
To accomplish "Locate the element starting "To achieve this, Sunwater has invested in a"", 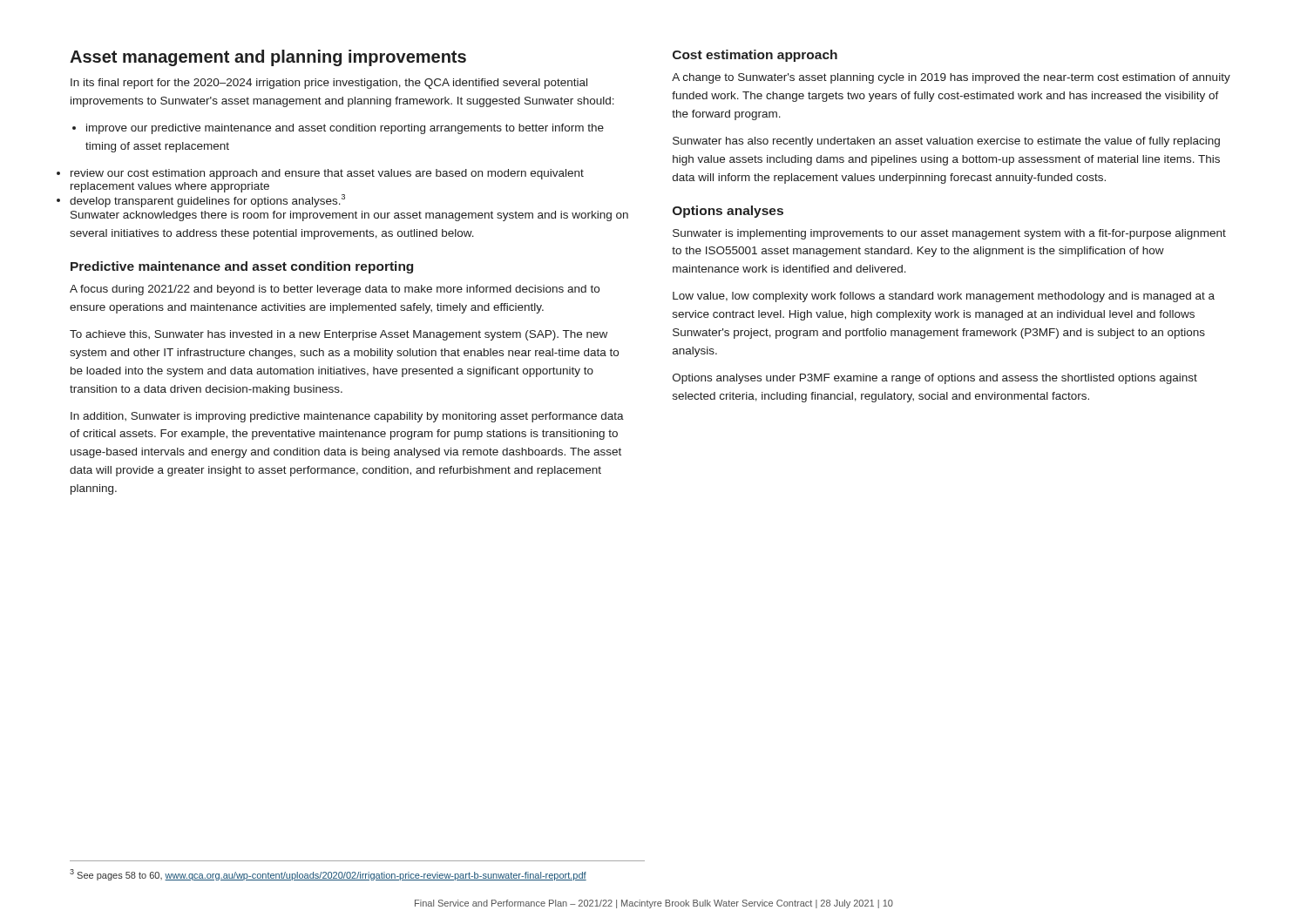I will (350, 362).
